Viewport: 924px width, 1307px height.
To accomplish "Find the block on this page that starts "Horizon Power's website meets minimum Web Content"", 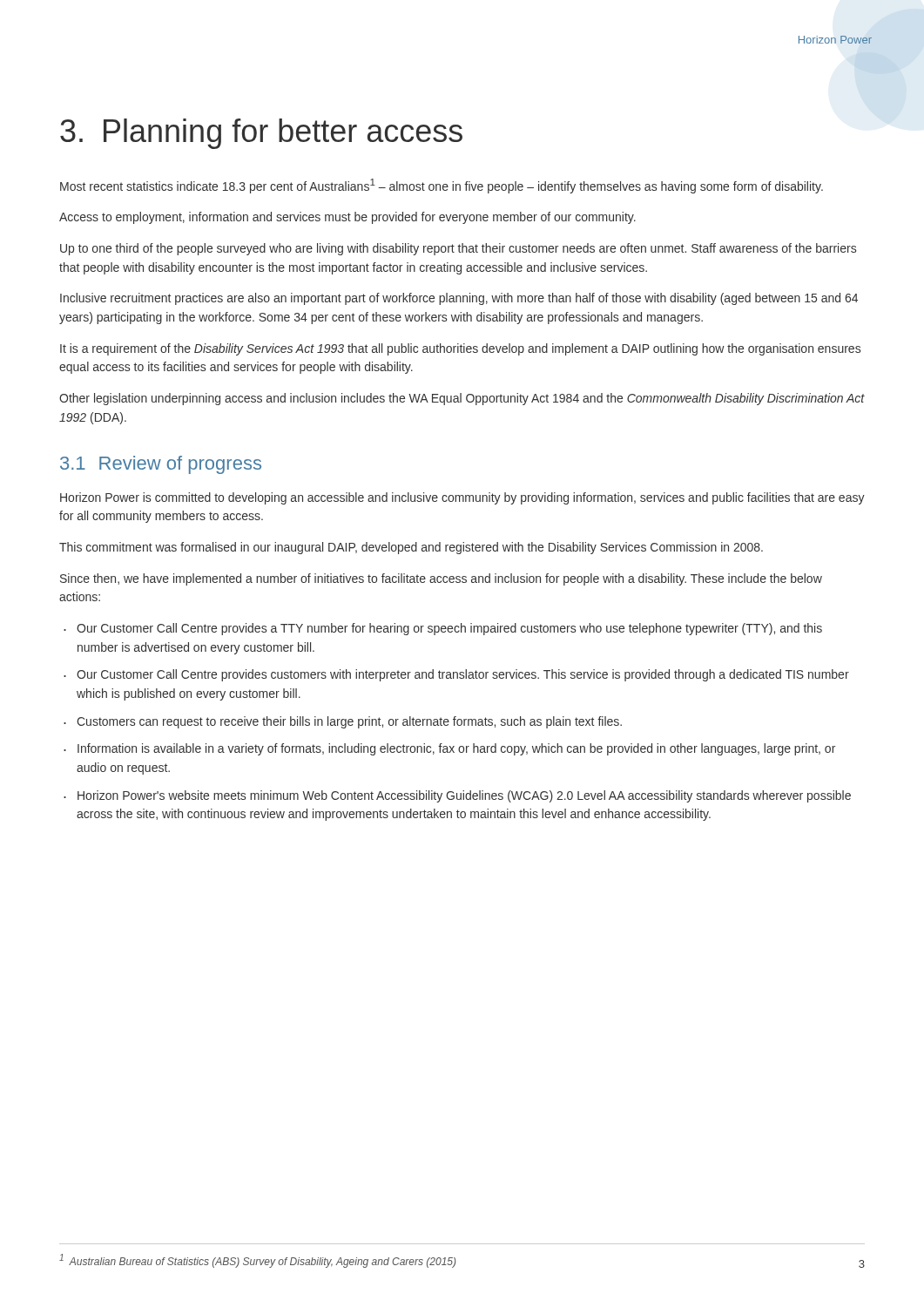I will point(464,805).
